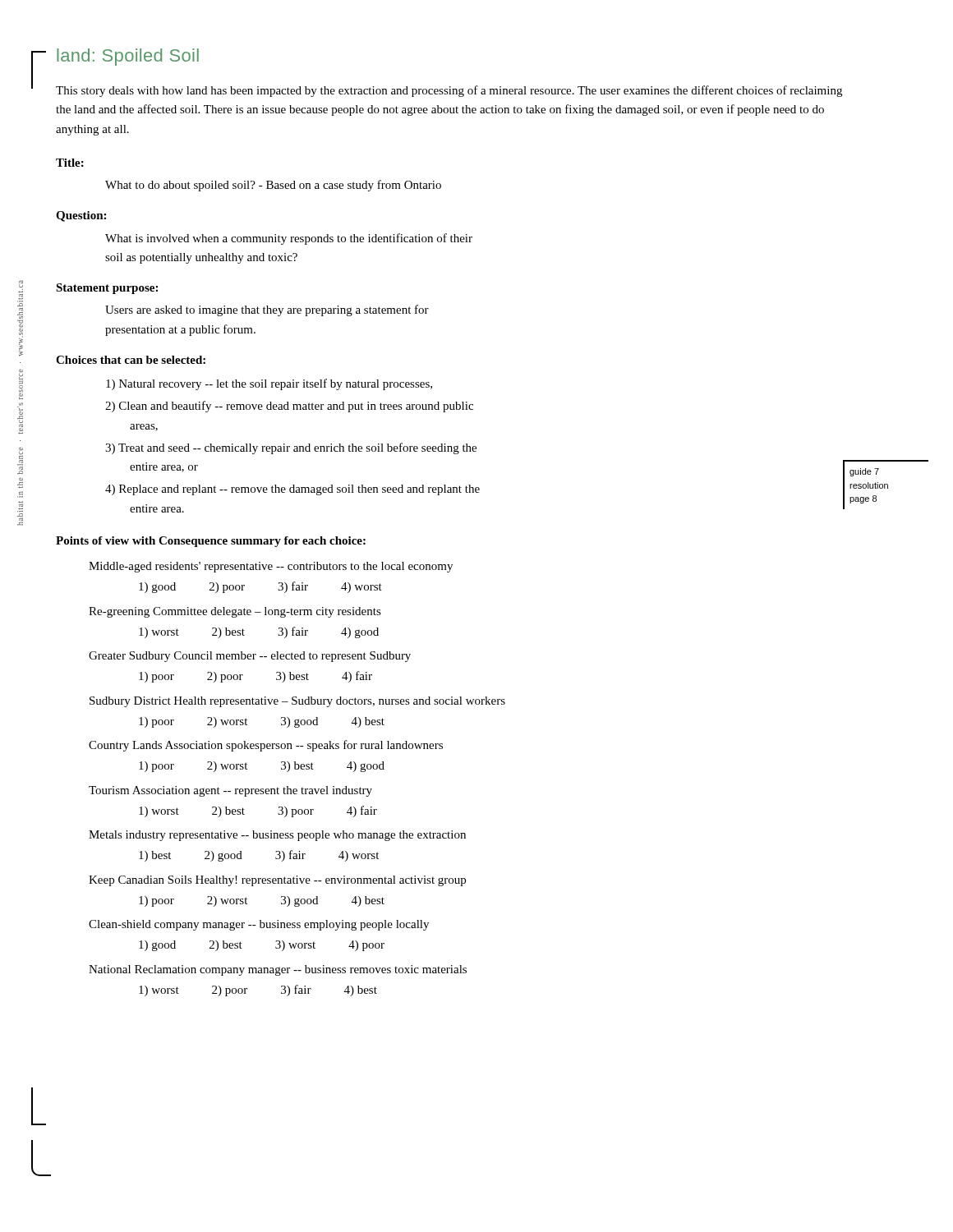This screenshot has height=1232, width=953.
Task: Locate the text starting "1) poor2) worst3) best4) good"
Action: [153, 767]
